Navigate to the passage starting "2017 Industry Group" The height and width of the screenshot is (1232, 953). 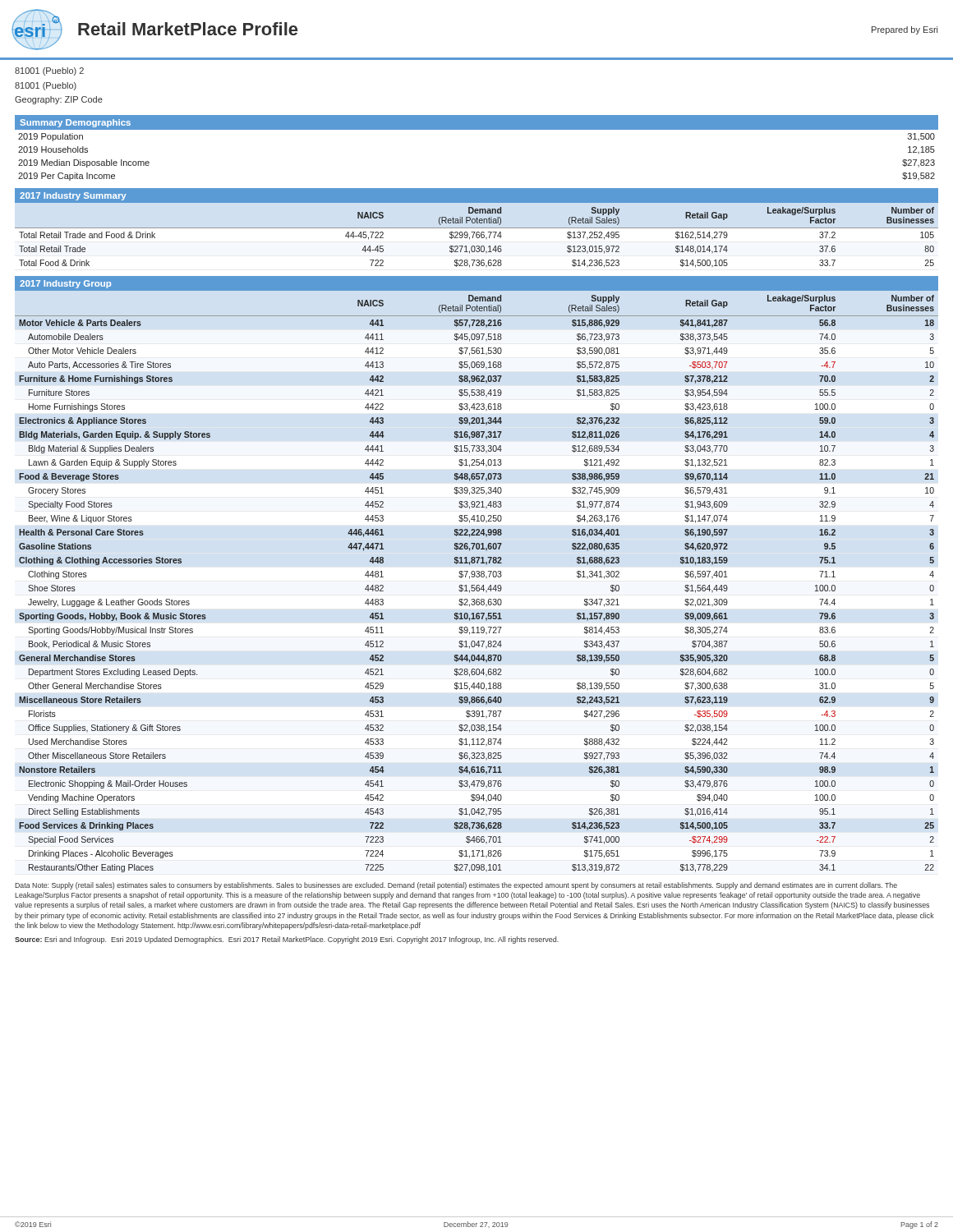point(66,283)
